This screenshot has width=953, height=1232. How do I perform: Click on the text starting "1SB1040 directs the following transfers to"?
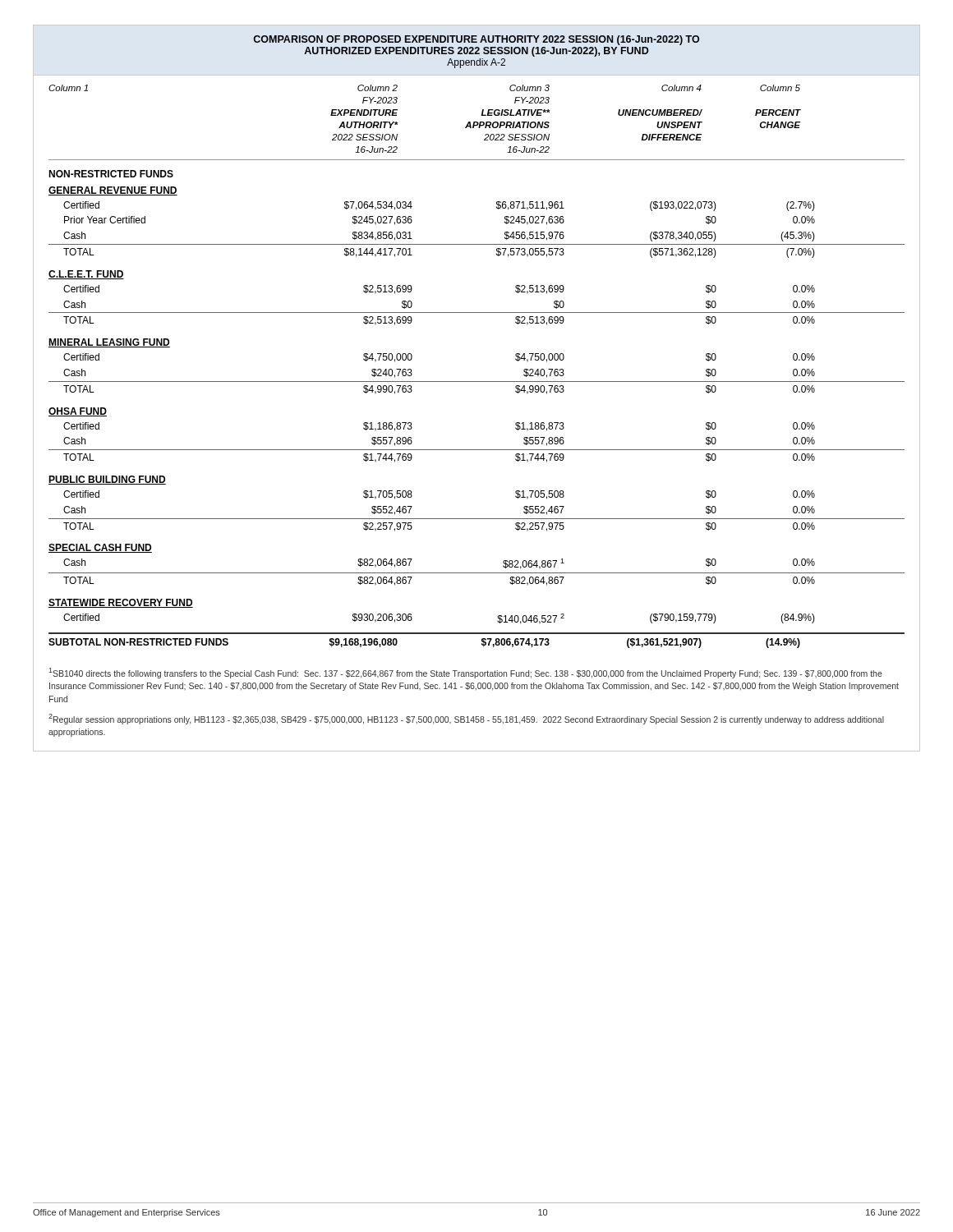click(x=474, y=685)
